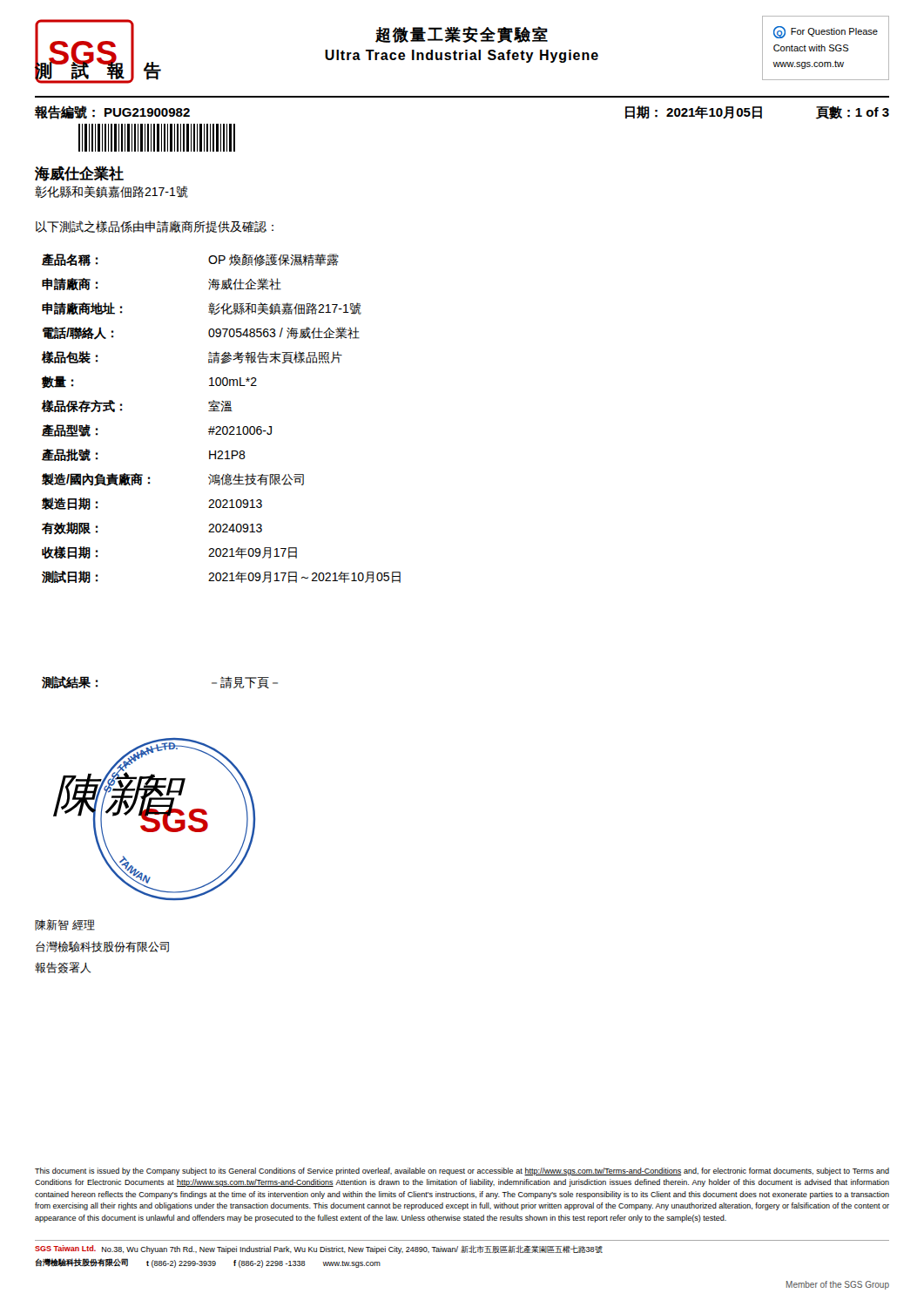Screen dimensions: 1307x924
Task: Navigate to the region starting "Ultra Trace Industrial Safety Hygiene"
Action: point(462,55)
